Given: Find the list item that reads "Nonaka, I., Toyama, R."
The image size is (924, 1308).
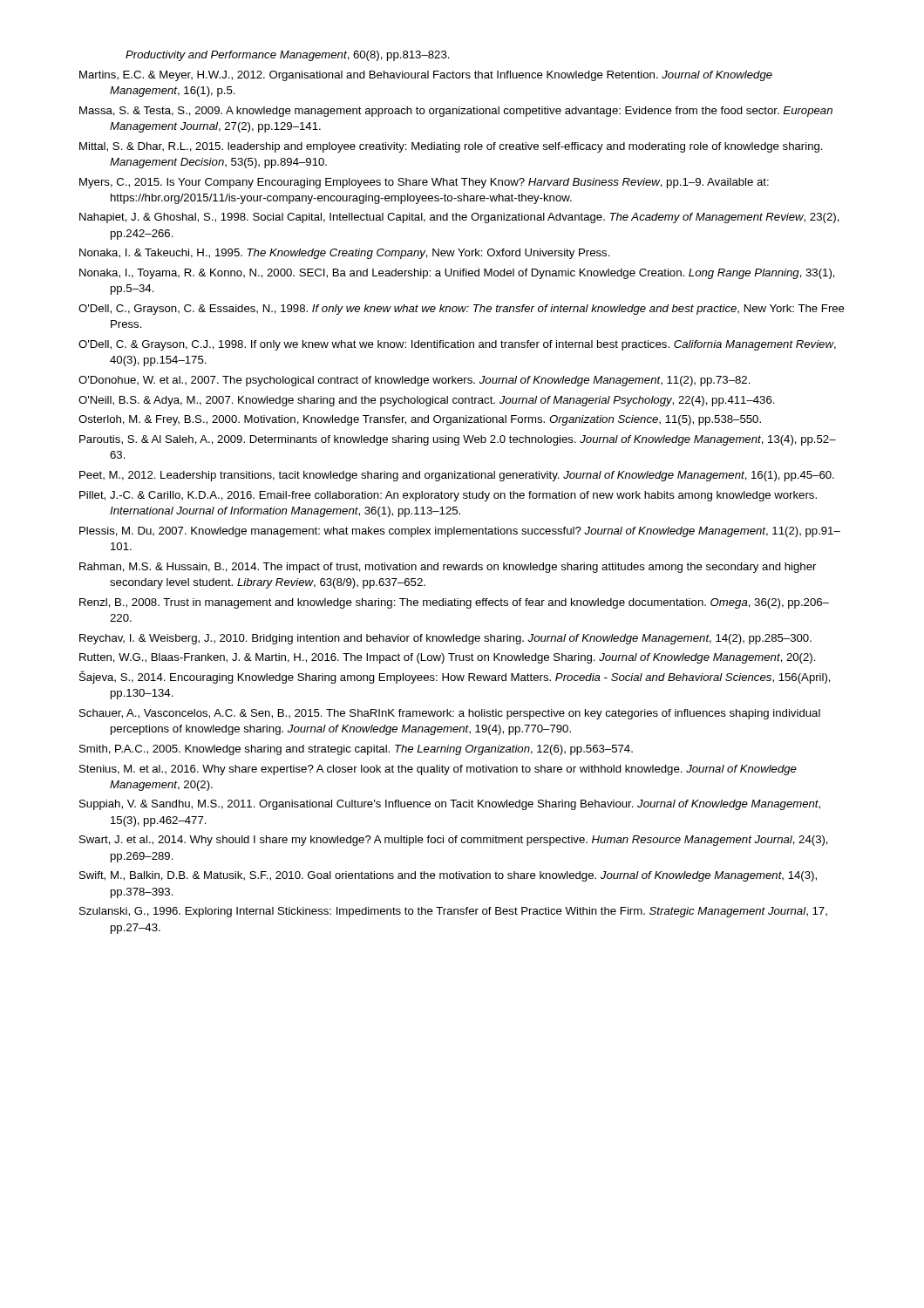Looking at the screenshot, I should (x=457, y=281).
